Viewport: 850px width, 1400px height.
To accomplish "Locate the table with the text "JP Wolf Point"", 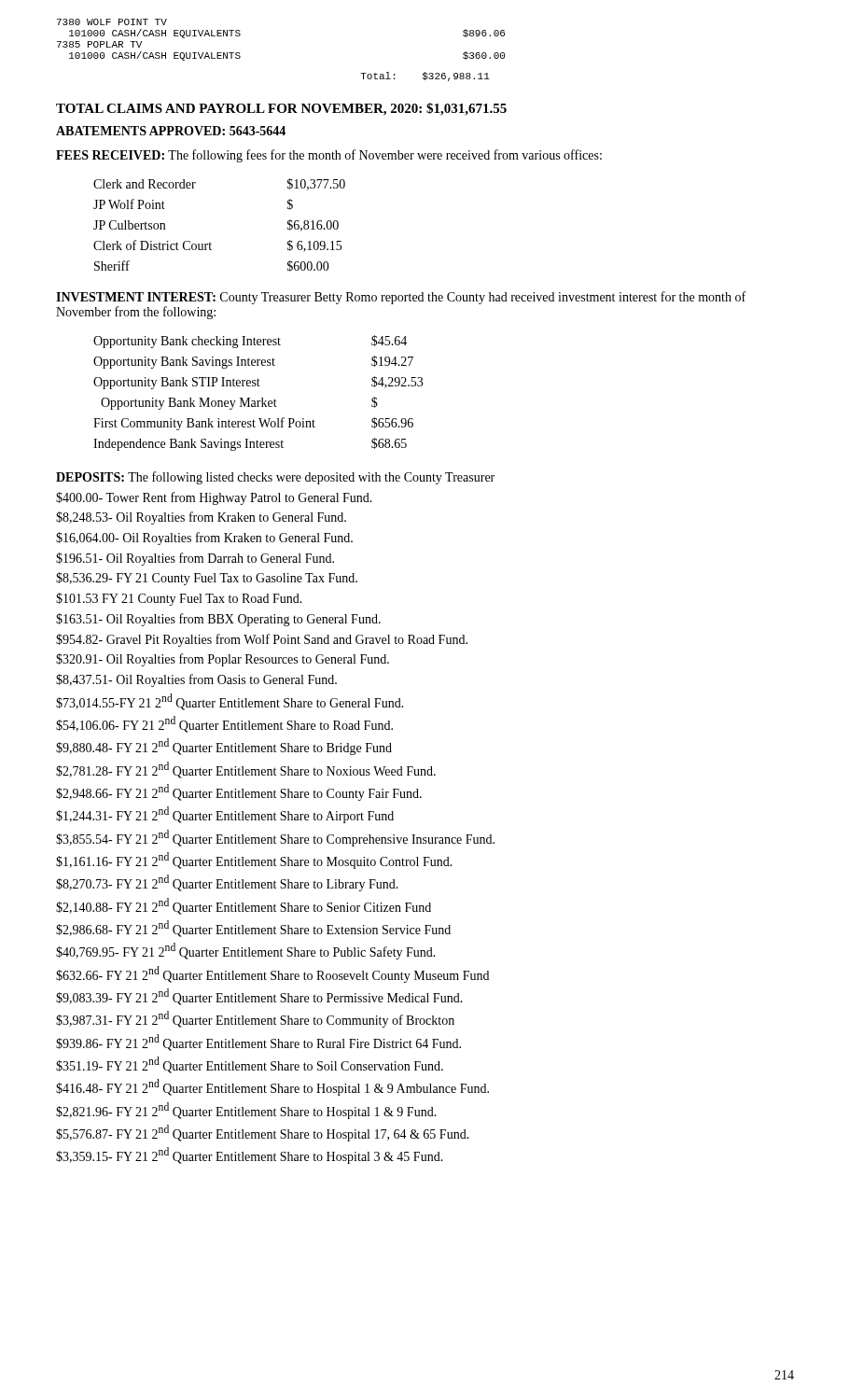I will [x=425, y=226].
